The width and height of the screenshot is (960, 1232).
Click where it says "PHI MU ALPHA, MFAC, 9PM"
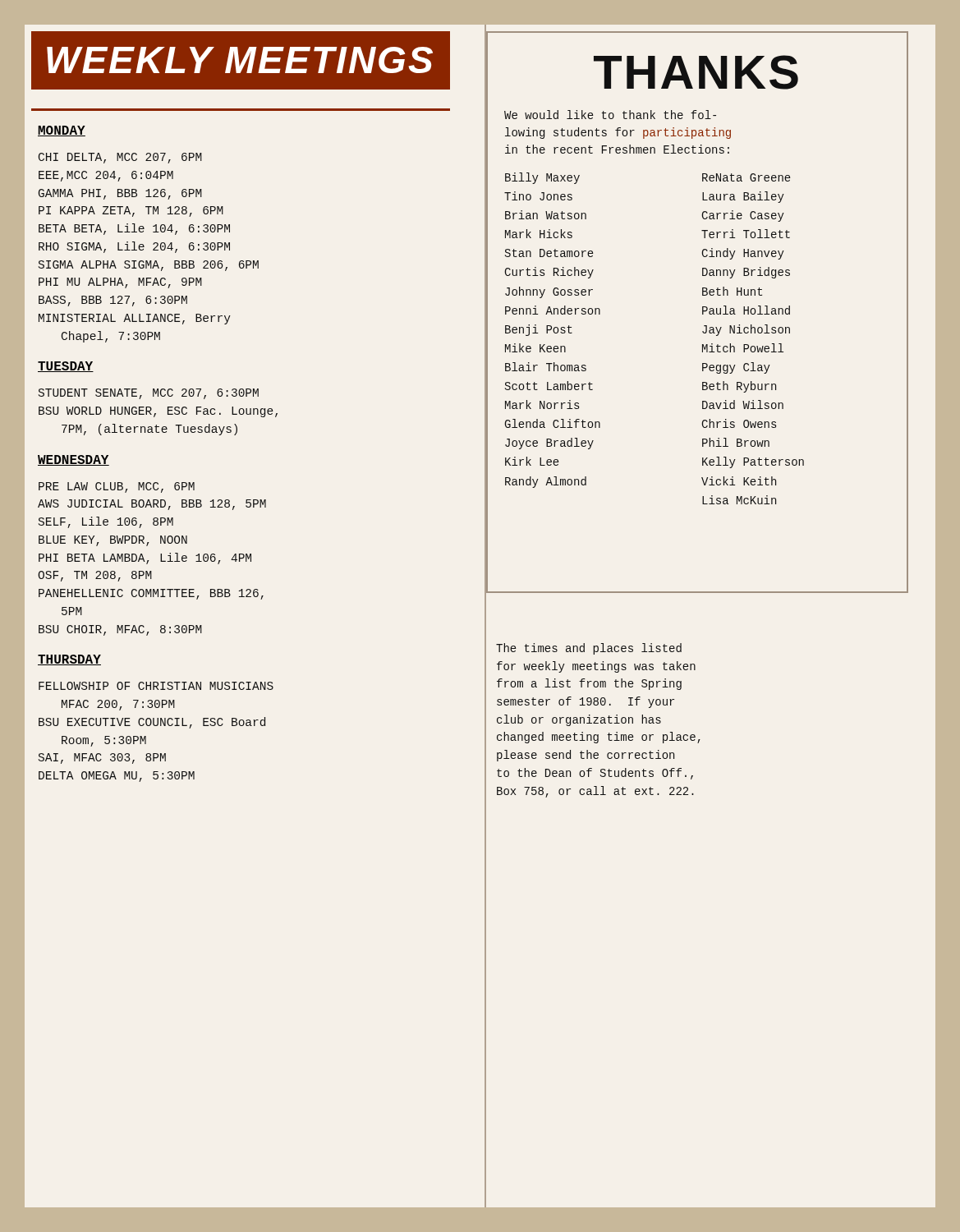pos(120,283)
